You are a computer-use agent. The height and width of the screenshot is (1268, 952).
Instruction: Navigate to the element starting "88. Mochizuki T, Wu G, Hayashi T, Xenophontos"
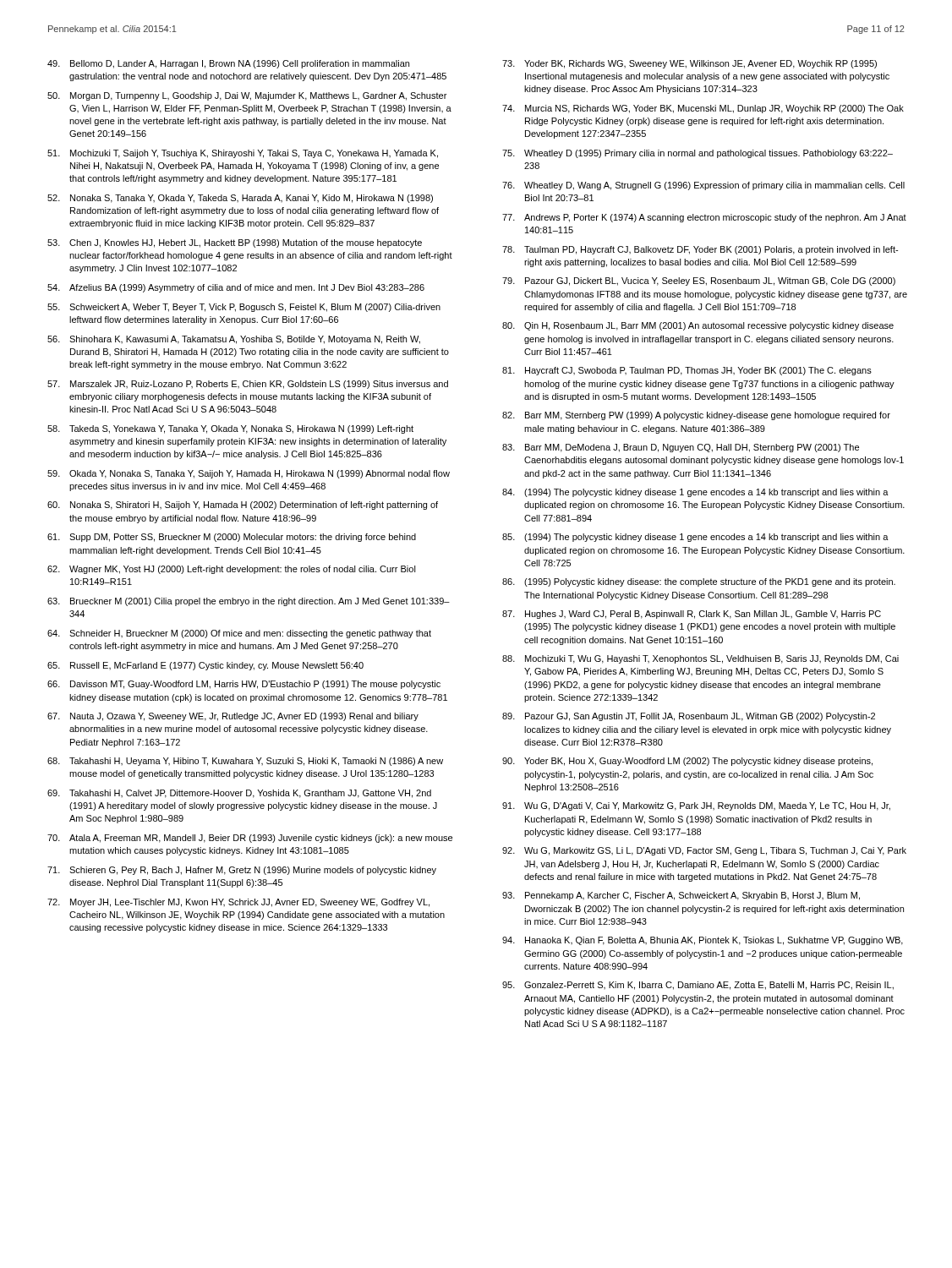tap(705, 678)
